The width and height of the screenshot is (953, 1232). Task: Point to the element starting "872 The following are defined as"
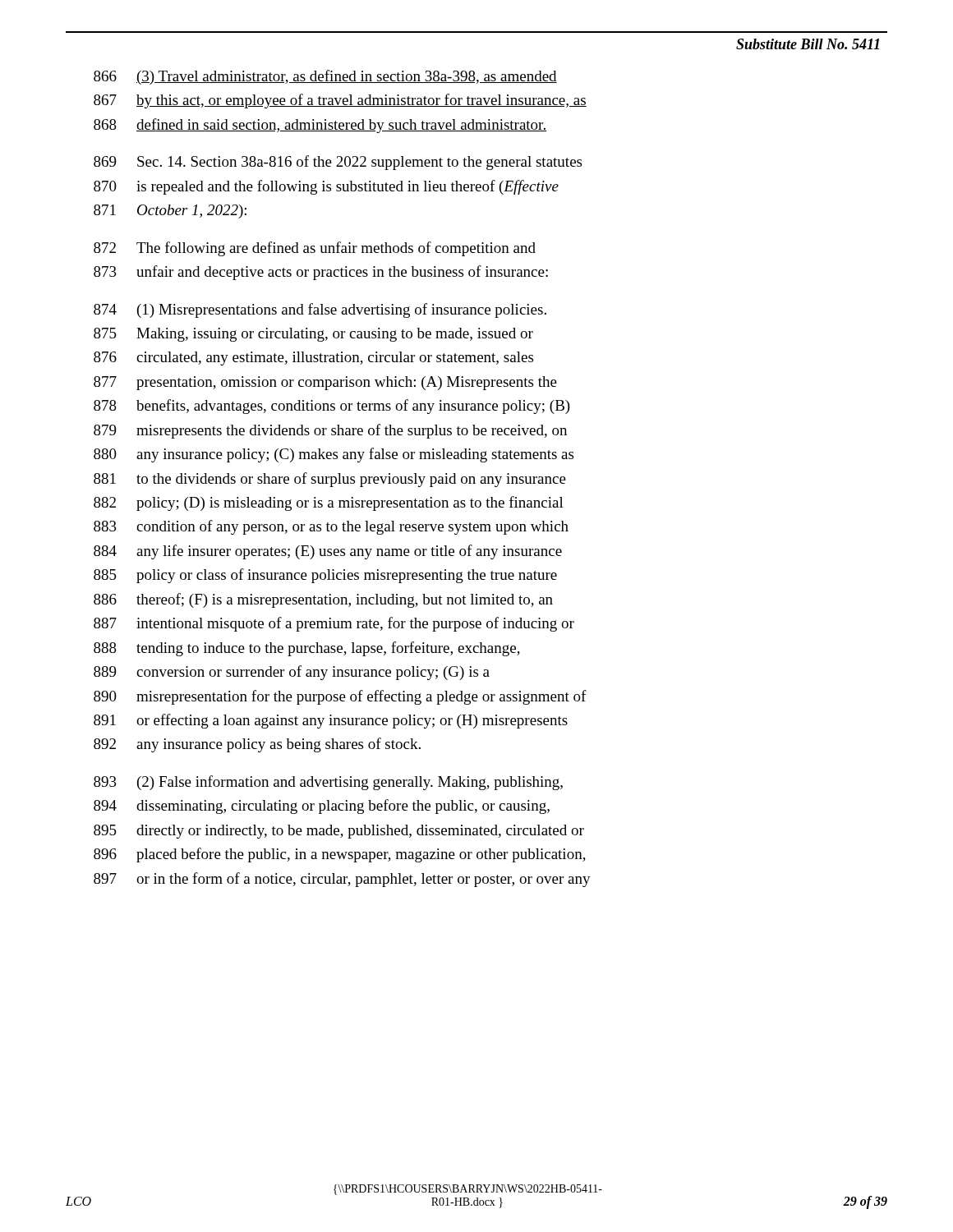pos(476,260)
